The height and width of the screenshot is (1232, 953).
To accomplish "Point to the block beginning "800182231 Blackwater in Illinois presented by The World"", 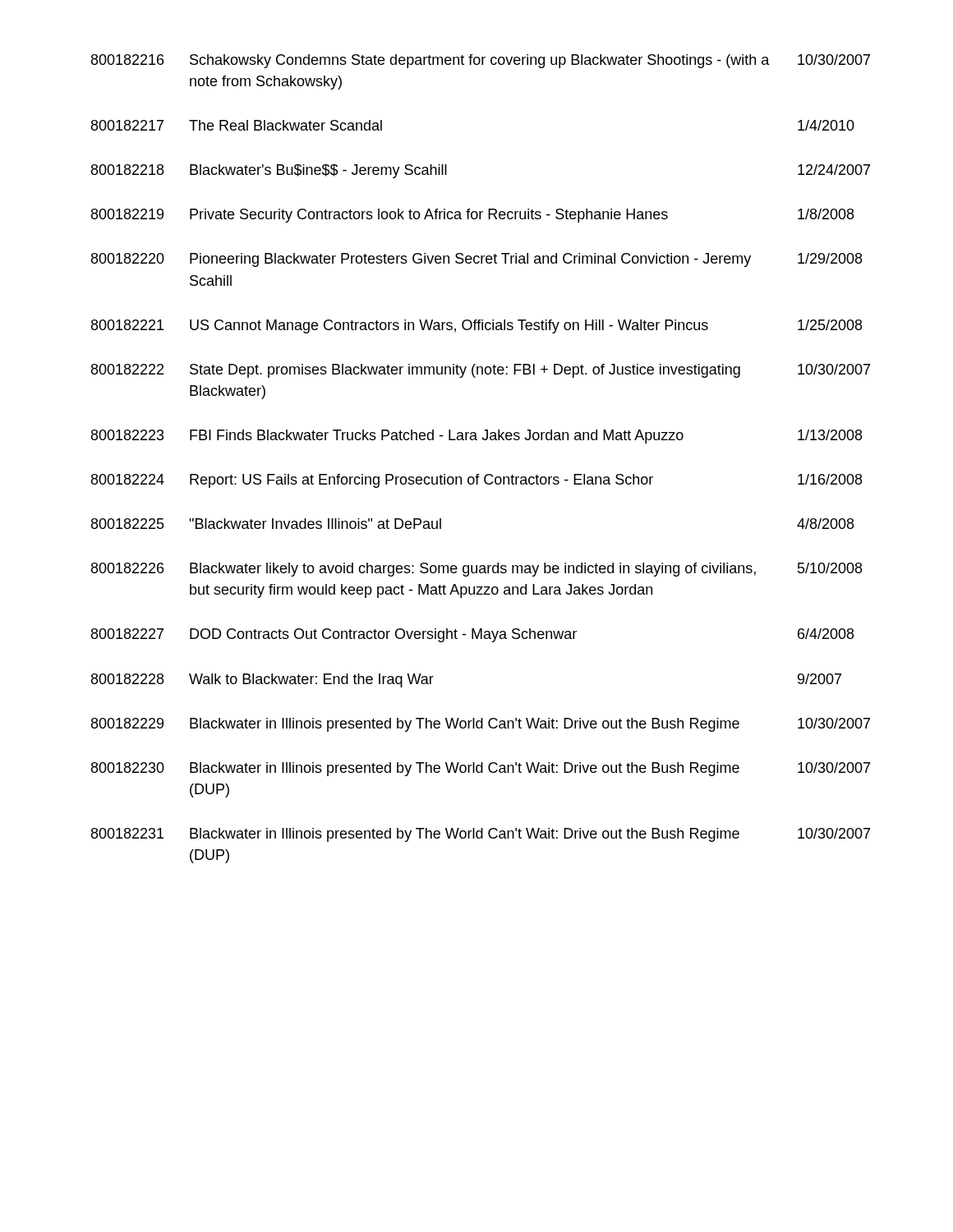I will 476,844.
